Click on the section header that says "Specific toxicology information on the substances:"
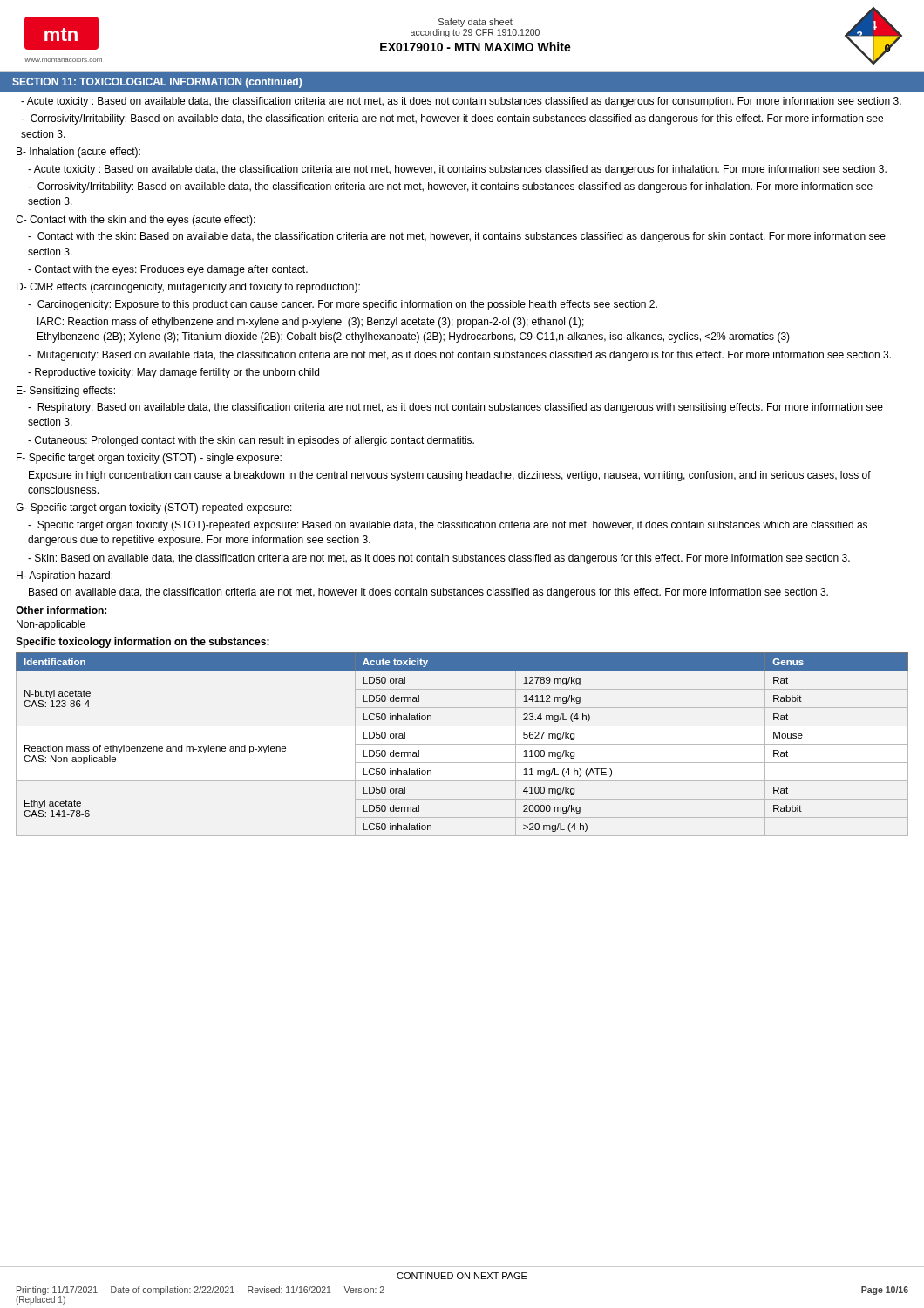Image resolution: width=924 pixels, height=1308 pixels. point(143,642)
